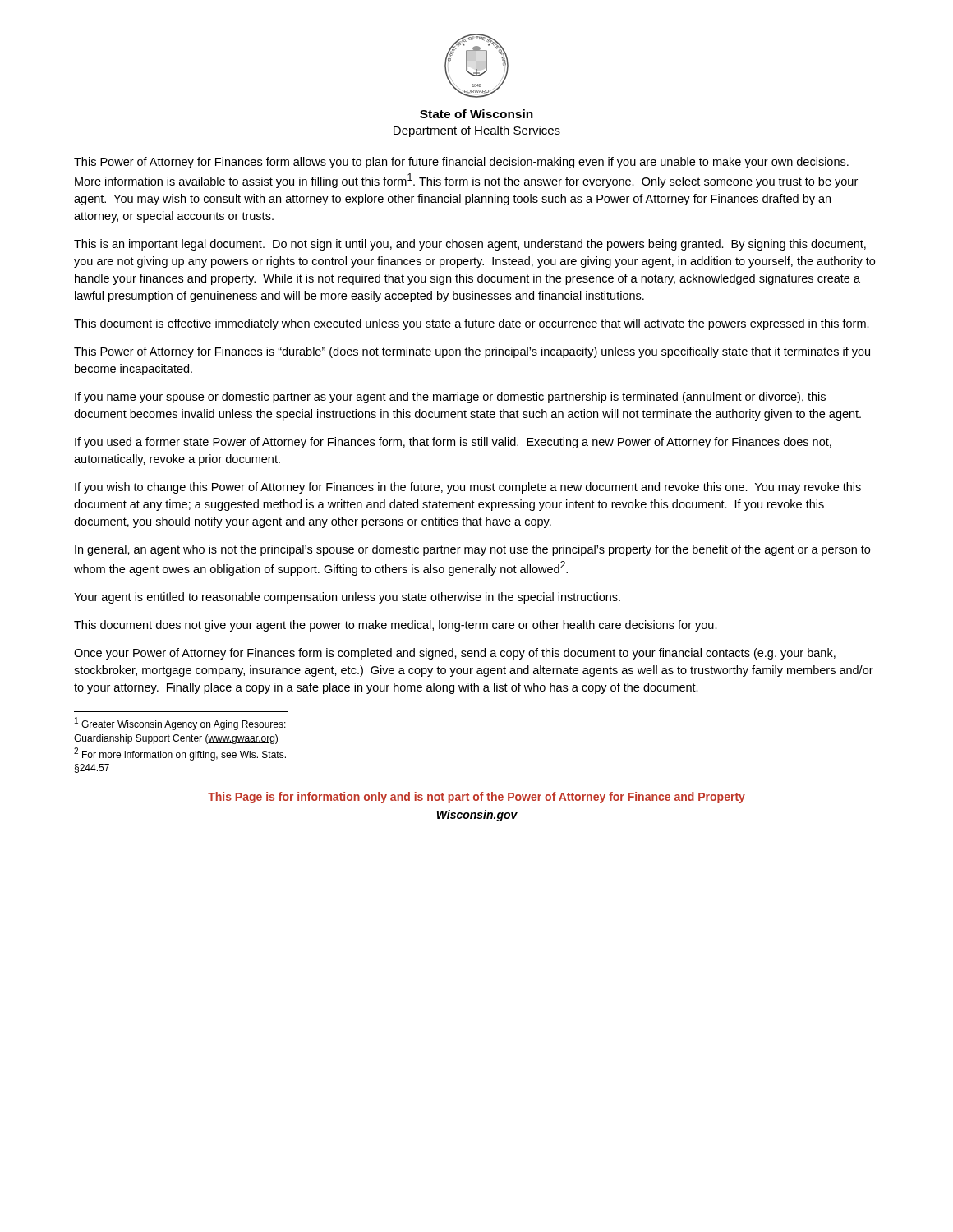Locate the text "State of Wisconsin"

[x=476, y=114]
